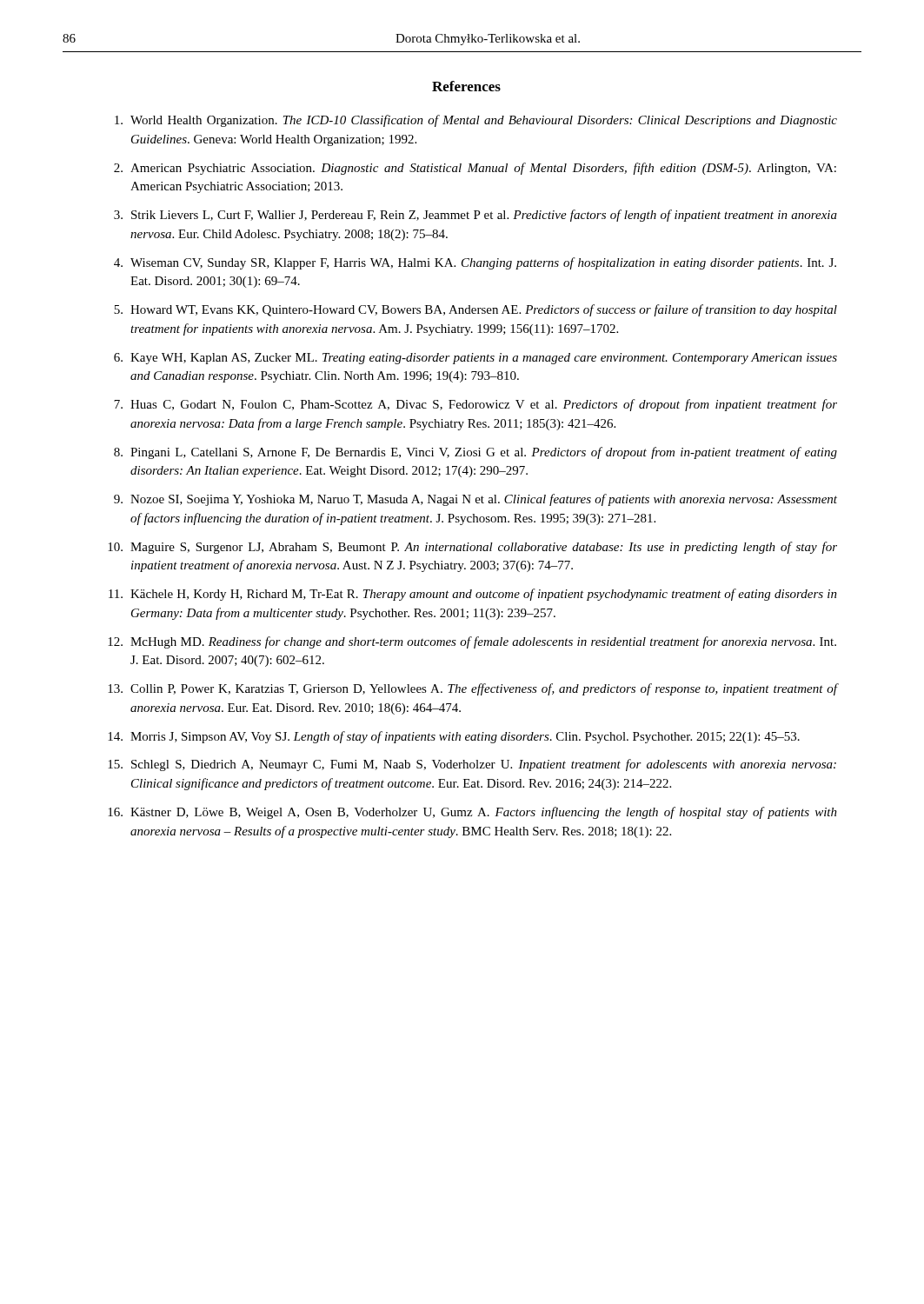The image size is (924, 1304).
Task: Find the list item containing "4. Wiseman CV, Sunday SR,"
Action: tap(466, 272)
